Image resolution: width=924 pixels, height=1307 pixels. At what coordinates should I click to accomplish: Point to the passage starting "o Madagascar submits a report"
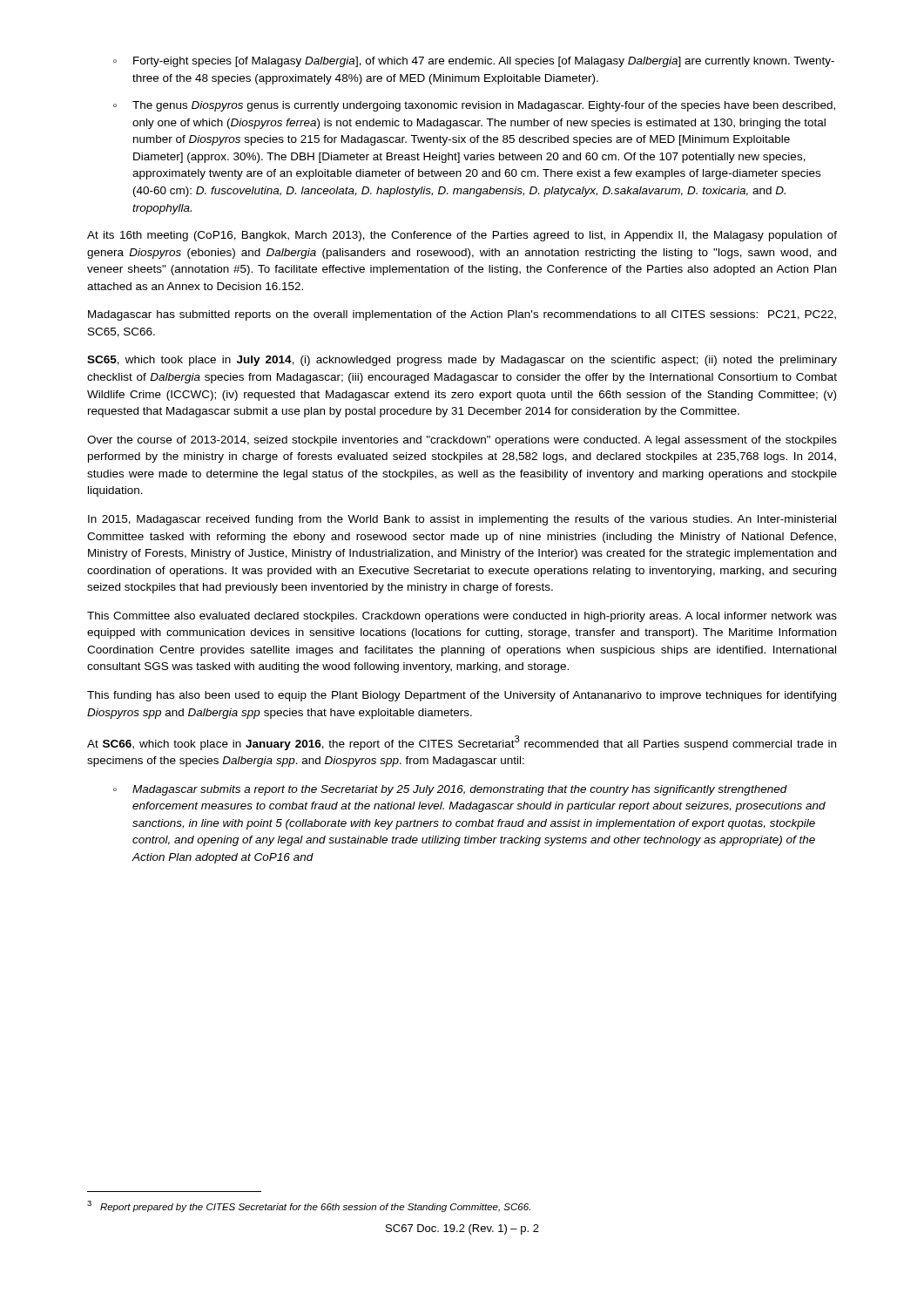pos(475,823)
